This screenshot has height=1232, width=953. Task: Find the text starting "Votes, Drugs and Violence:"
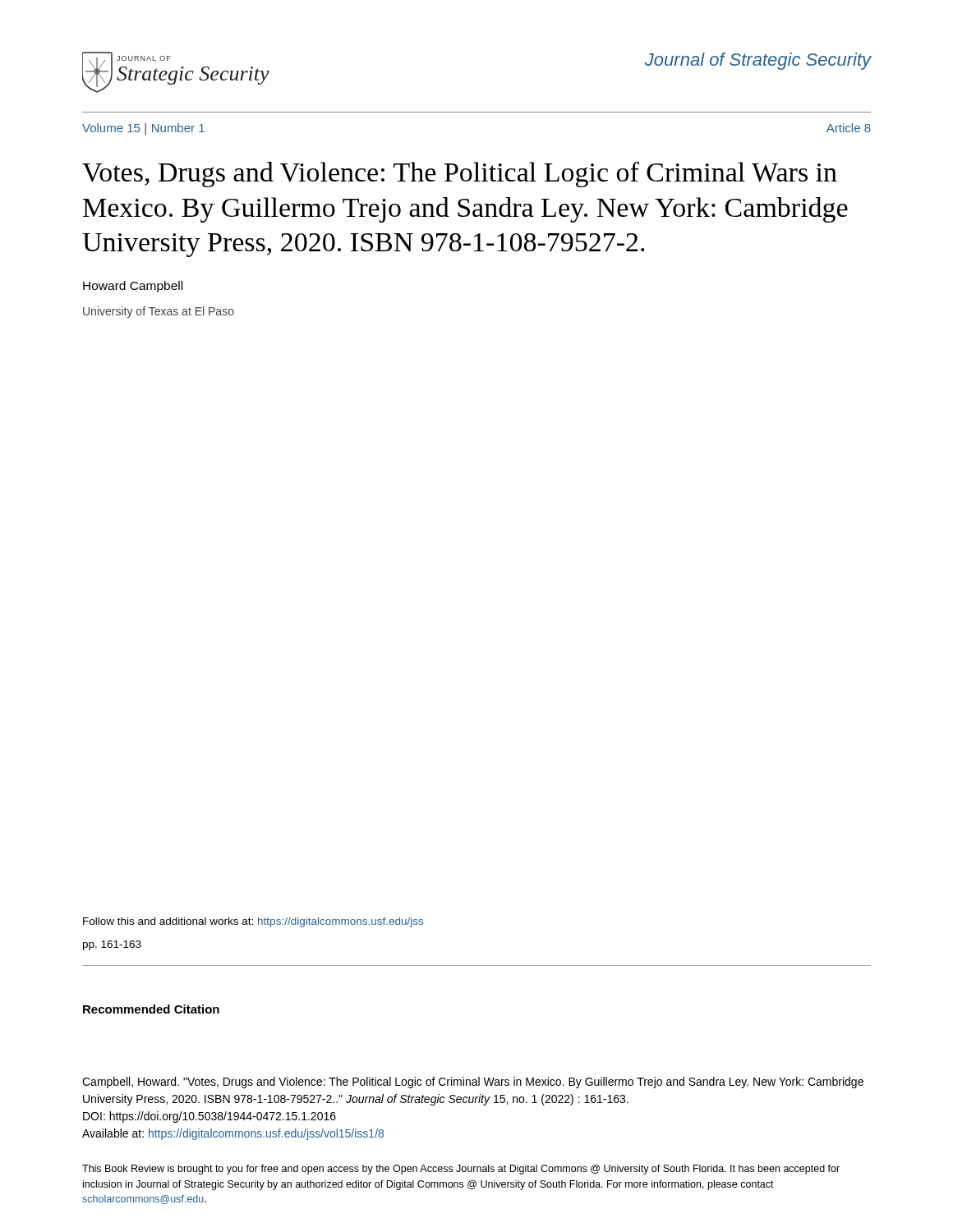[x=476, y=208]
